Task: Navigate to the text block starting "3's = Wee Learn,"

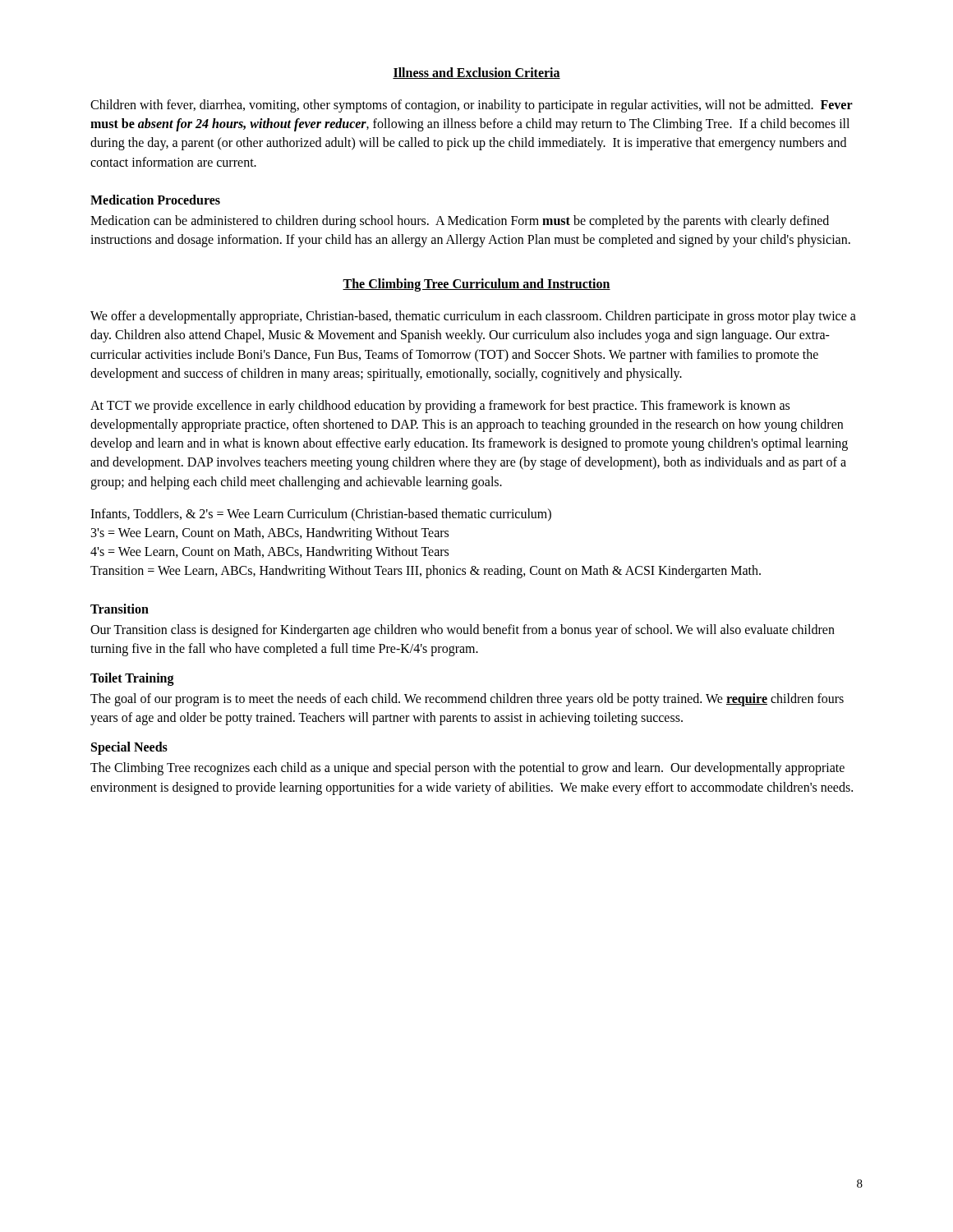Action: click(x=270, y=533)
